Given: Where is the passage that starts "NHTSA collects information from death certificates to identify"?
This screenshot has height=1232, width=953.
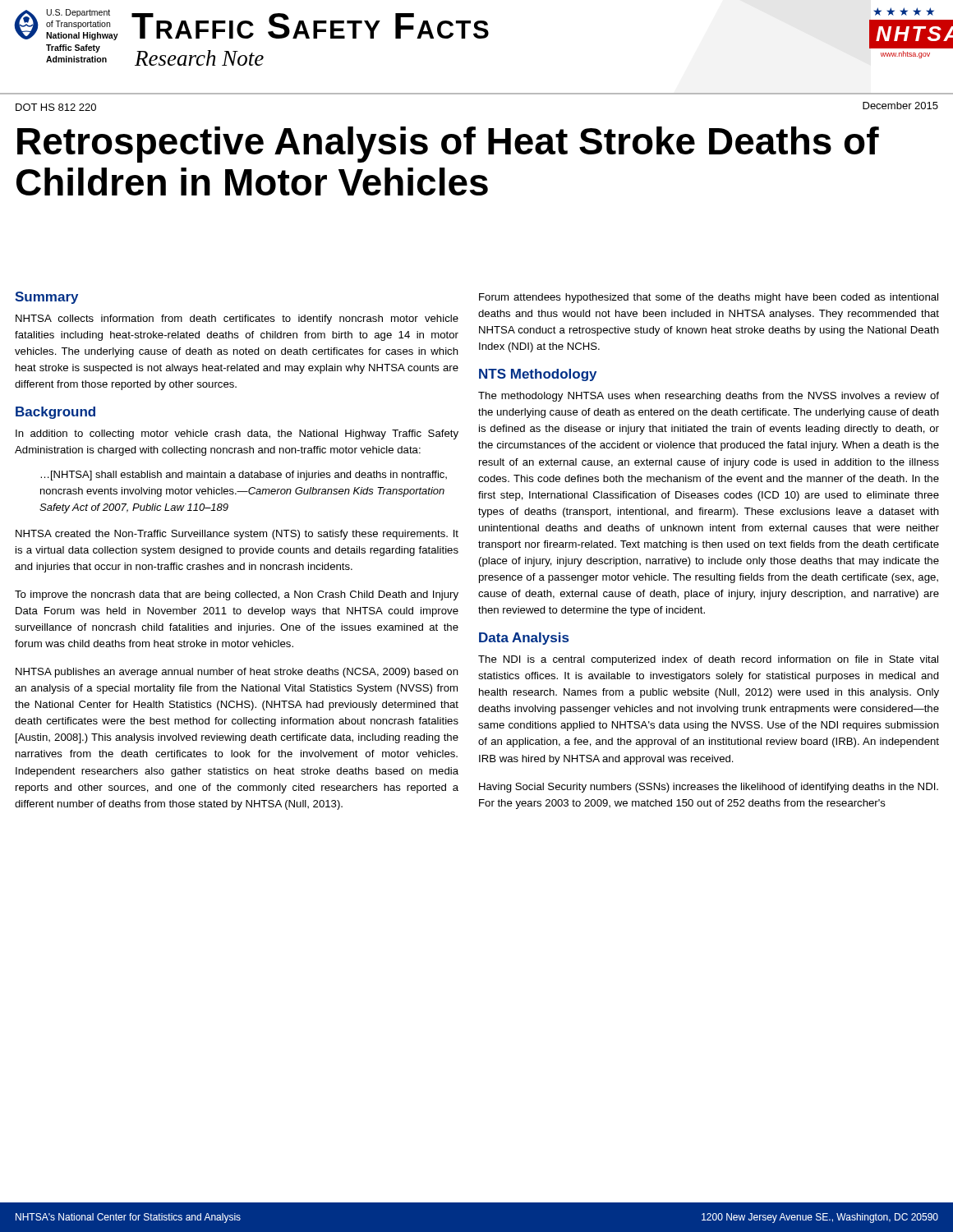Looking at the screenshot, I should point(237,351).
